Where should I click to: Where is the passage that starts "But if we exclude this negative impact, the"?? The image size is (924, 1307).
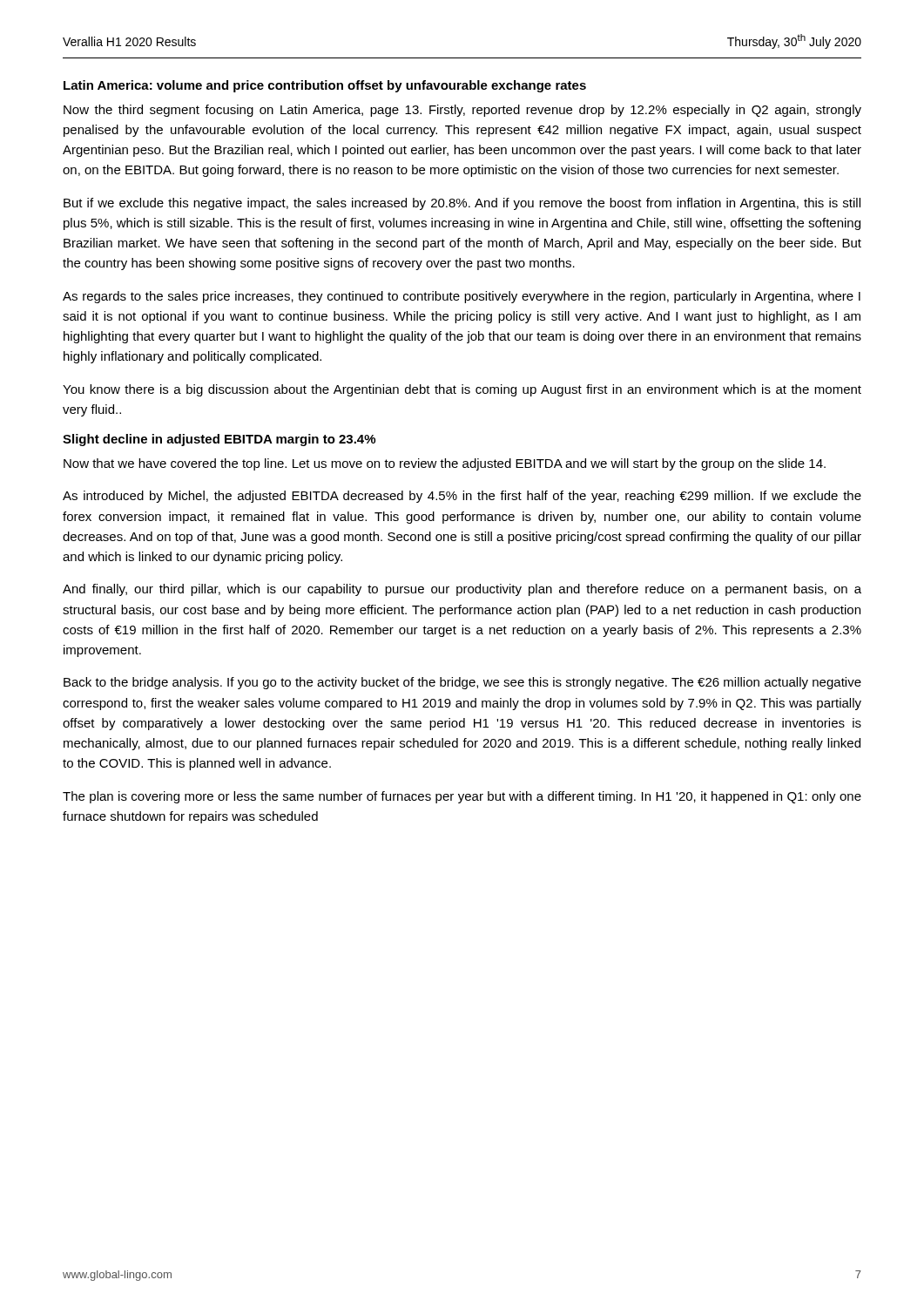tap(462, 233)
